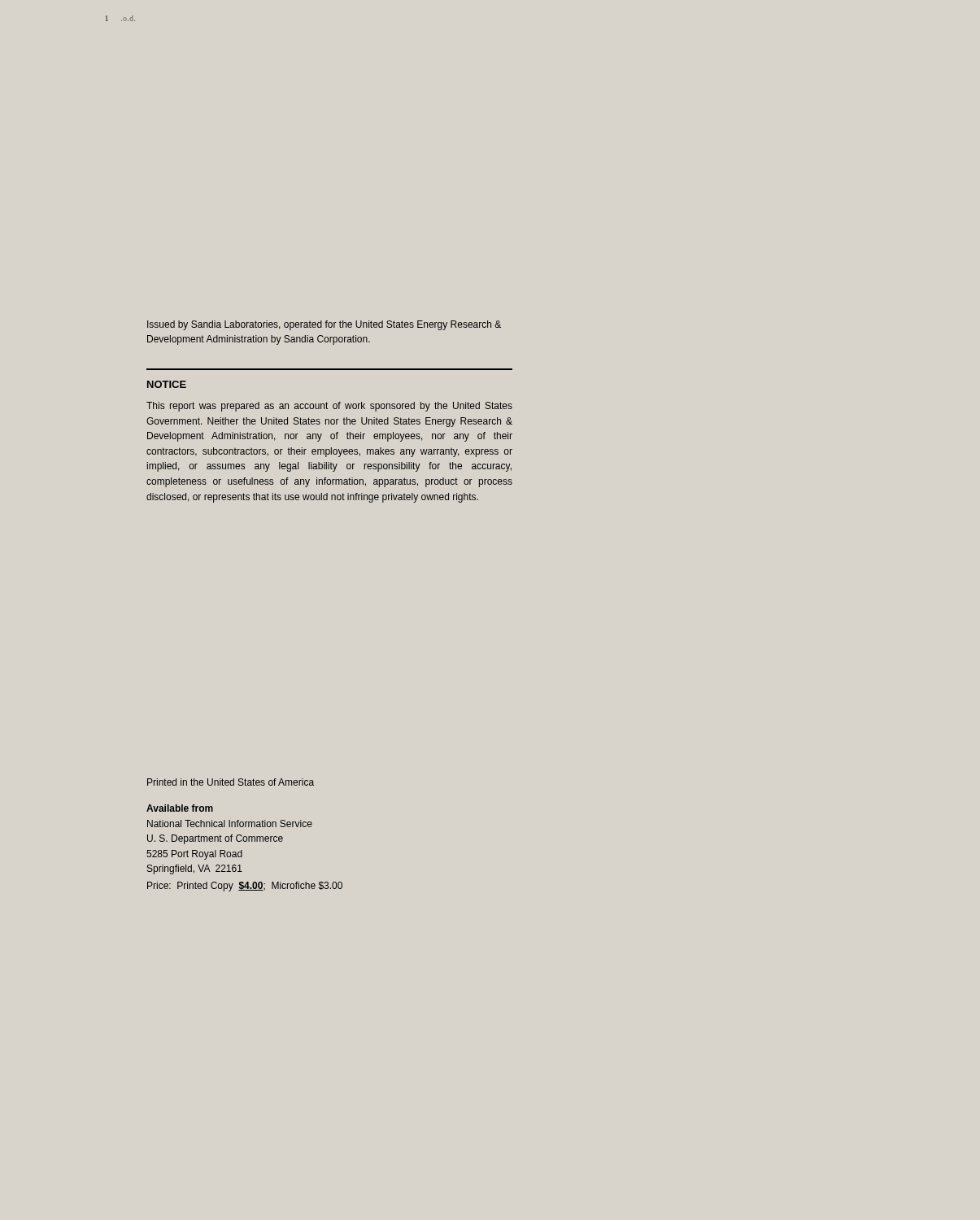
Task: Select the section header
Action: tap(166, 384)
